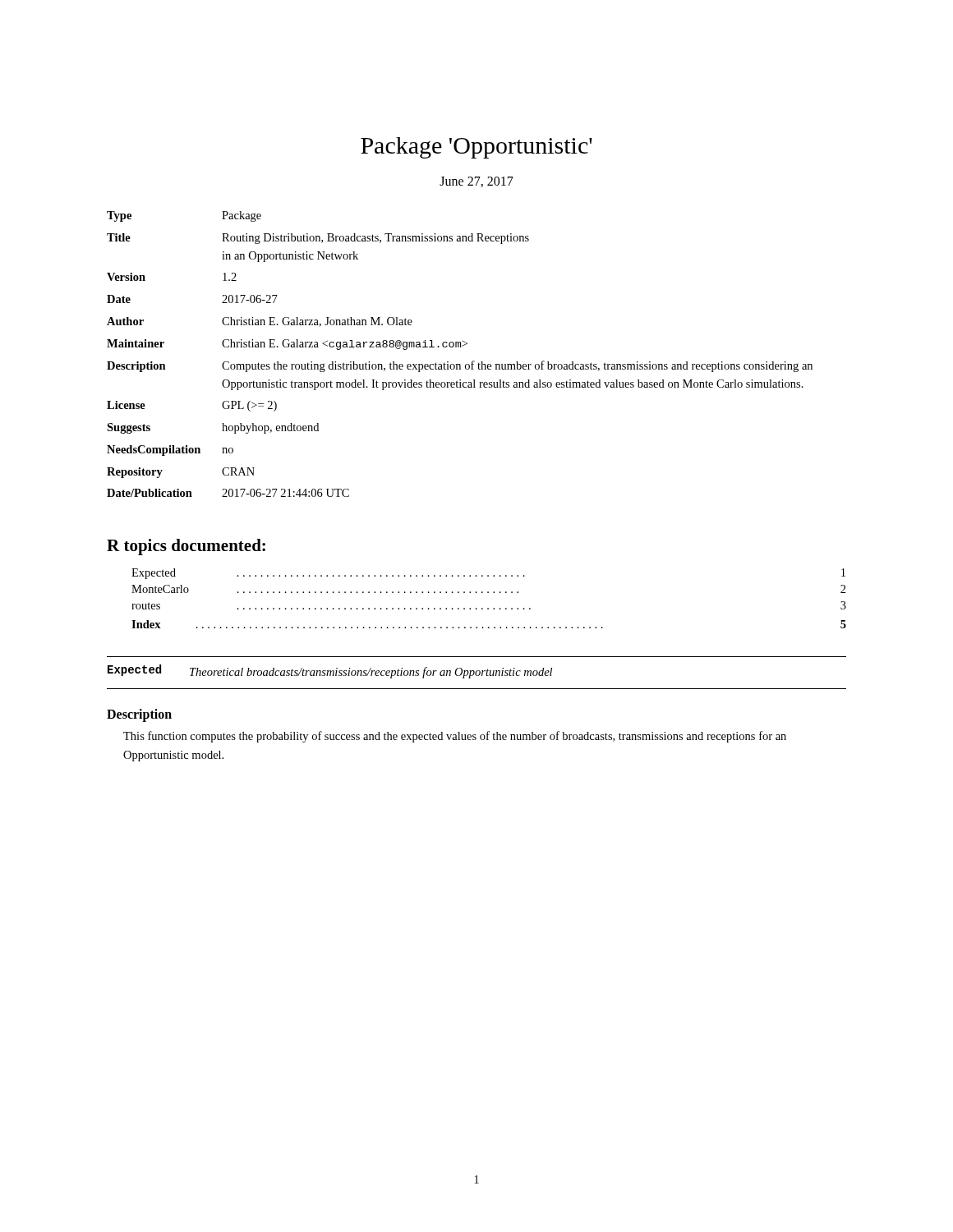Select the text starting "Maintainer Christian E. Galarza"
Image resolution: width=953 pixels, height=1232 pixels.
coord(476,344)
